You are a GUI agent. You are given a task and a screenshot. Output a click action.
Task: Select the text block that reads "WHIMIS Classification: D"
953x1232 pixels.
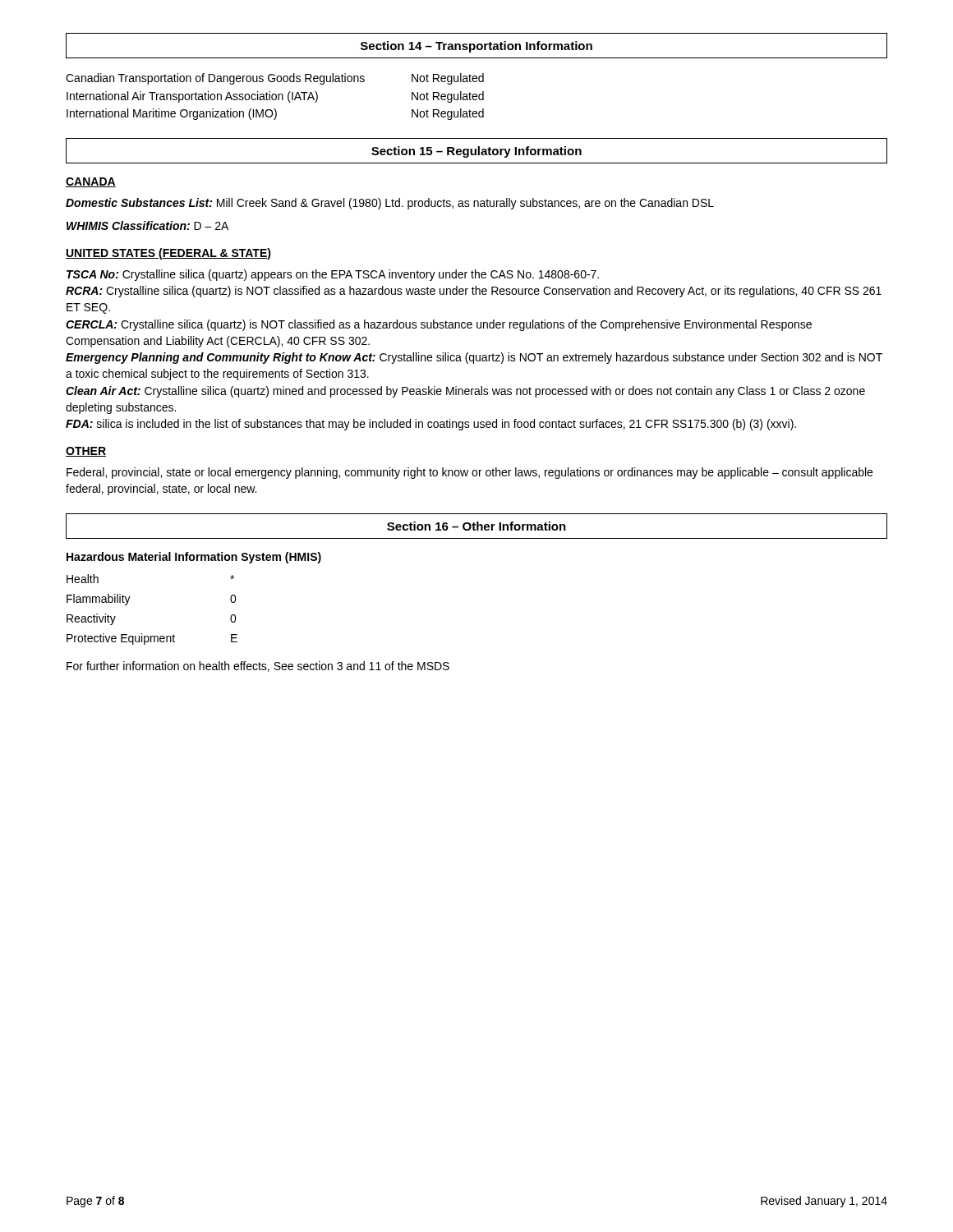coord(147,226)
